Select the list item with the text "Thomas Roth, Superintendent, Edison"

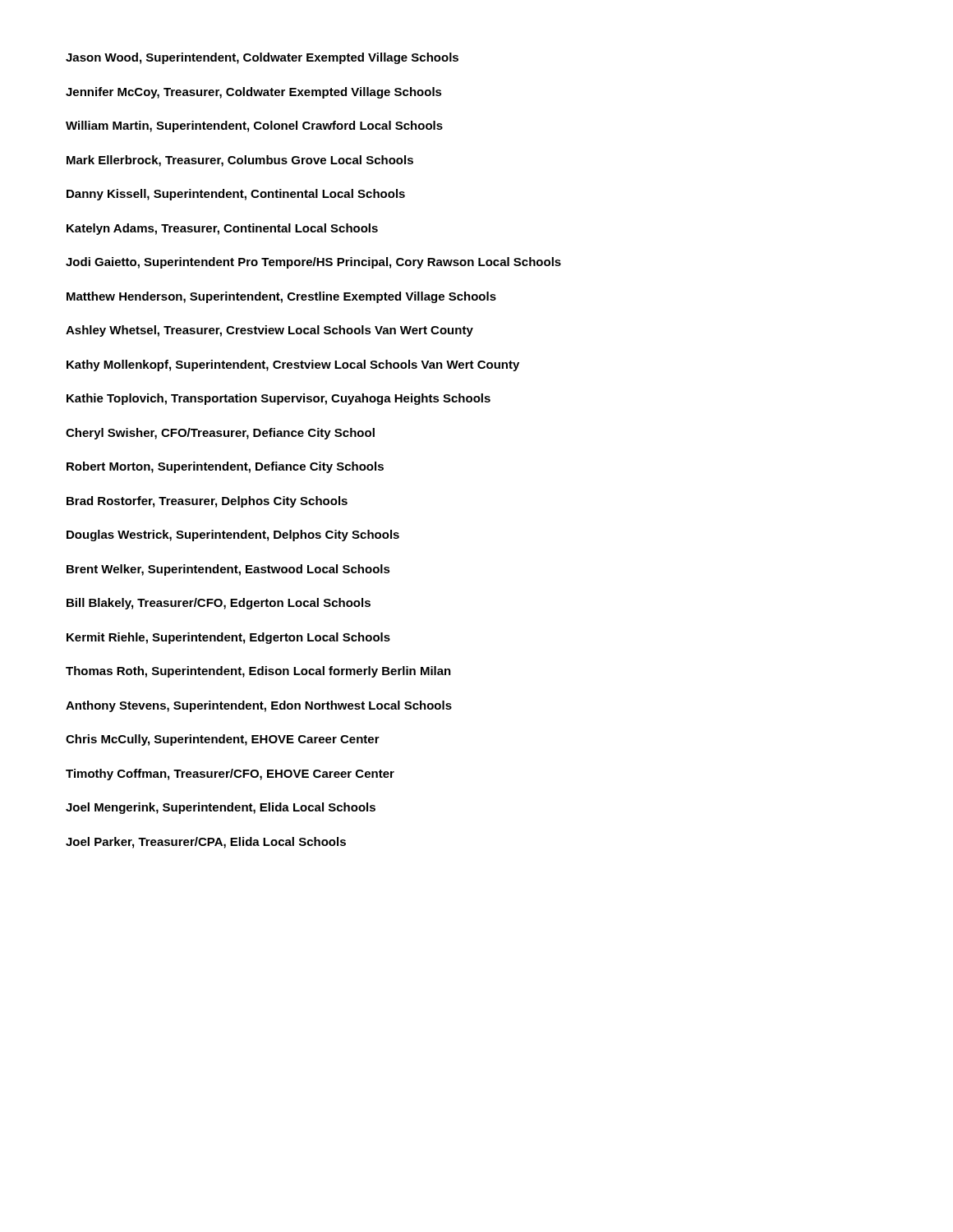click(x=259, y=671)
